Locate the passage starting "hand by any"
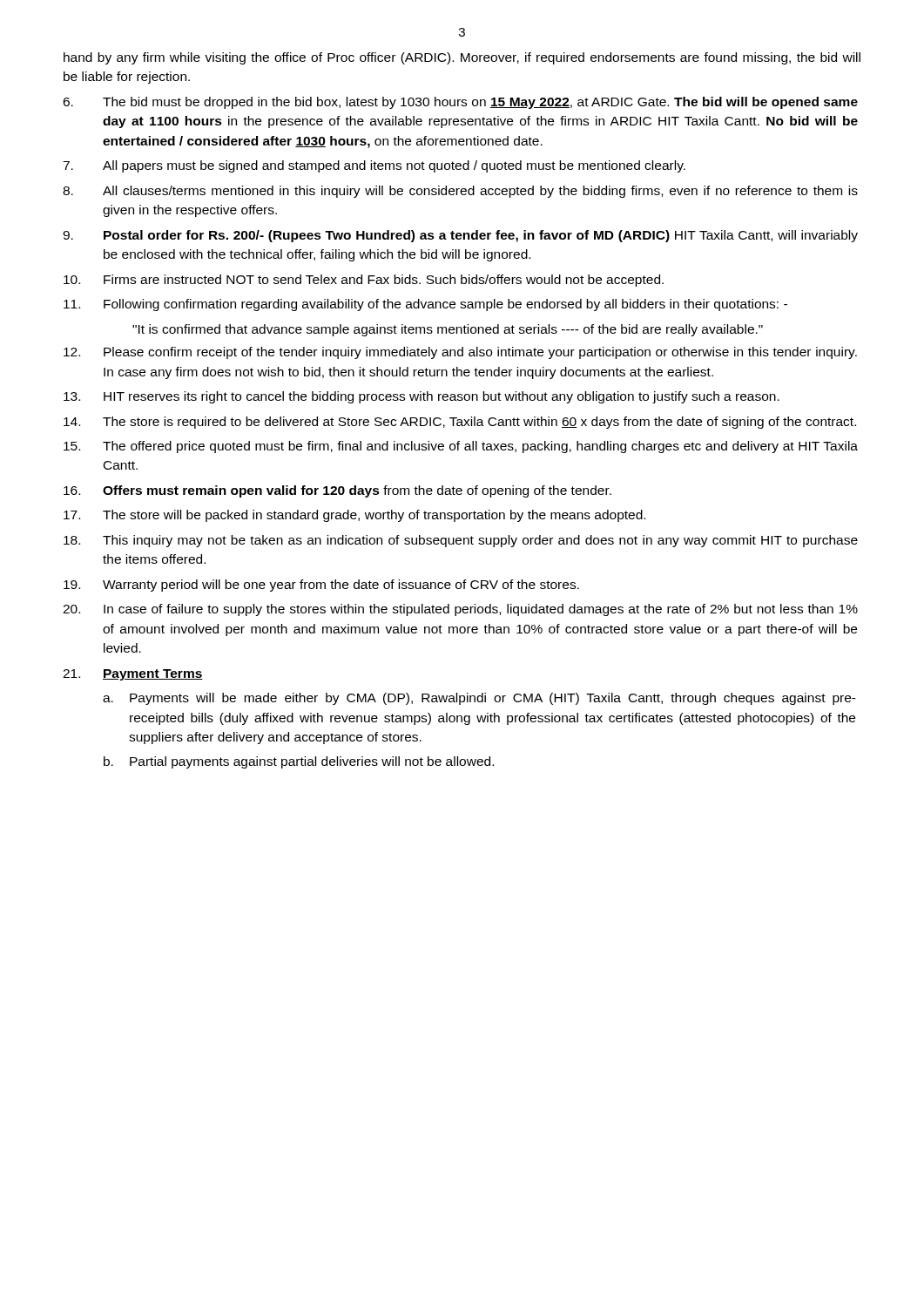This screenshot has width=924, height=1307. click(x=462, y=68)
